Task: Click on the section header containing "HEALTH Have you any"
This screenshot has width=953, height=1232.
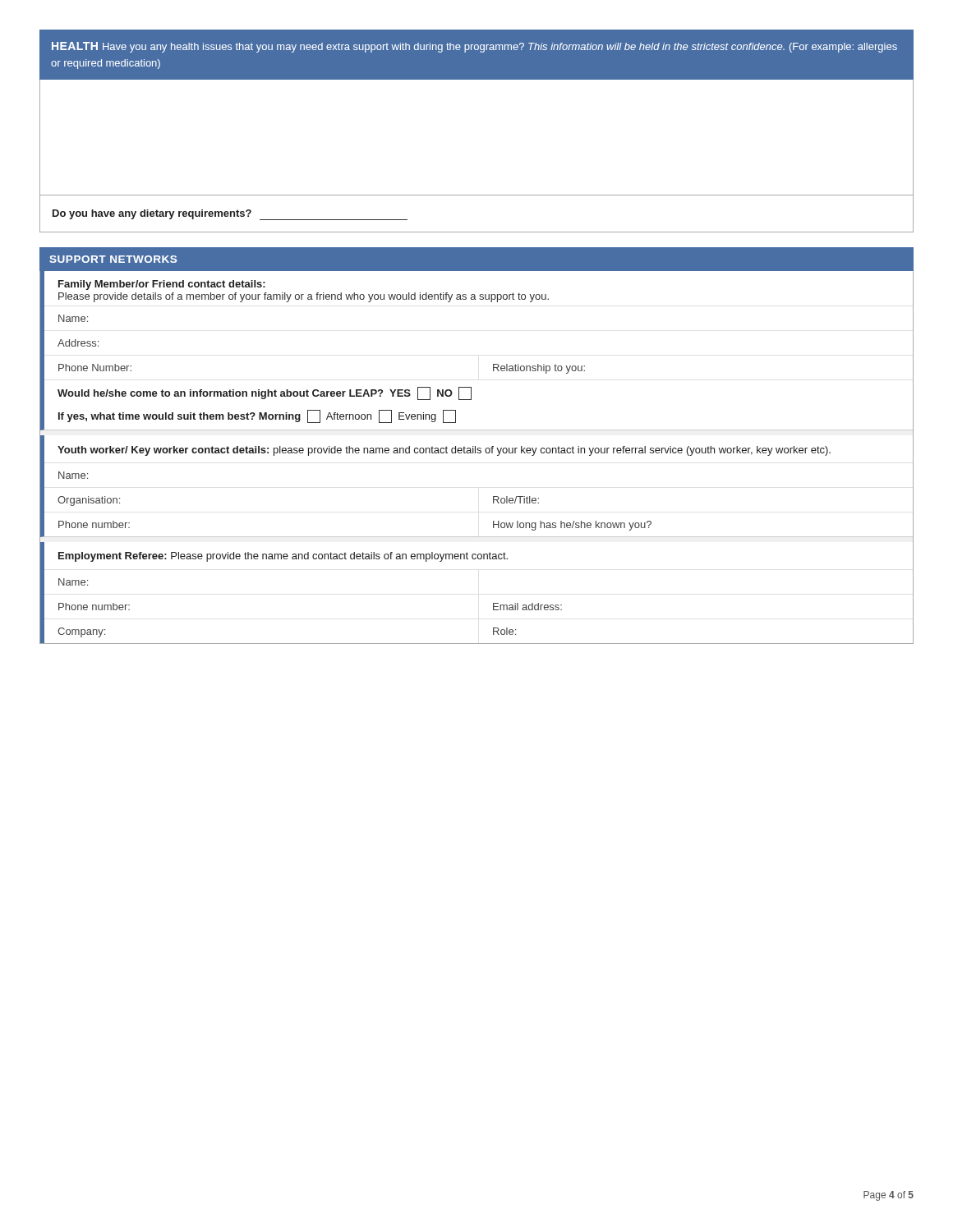Action: [476, 54]
